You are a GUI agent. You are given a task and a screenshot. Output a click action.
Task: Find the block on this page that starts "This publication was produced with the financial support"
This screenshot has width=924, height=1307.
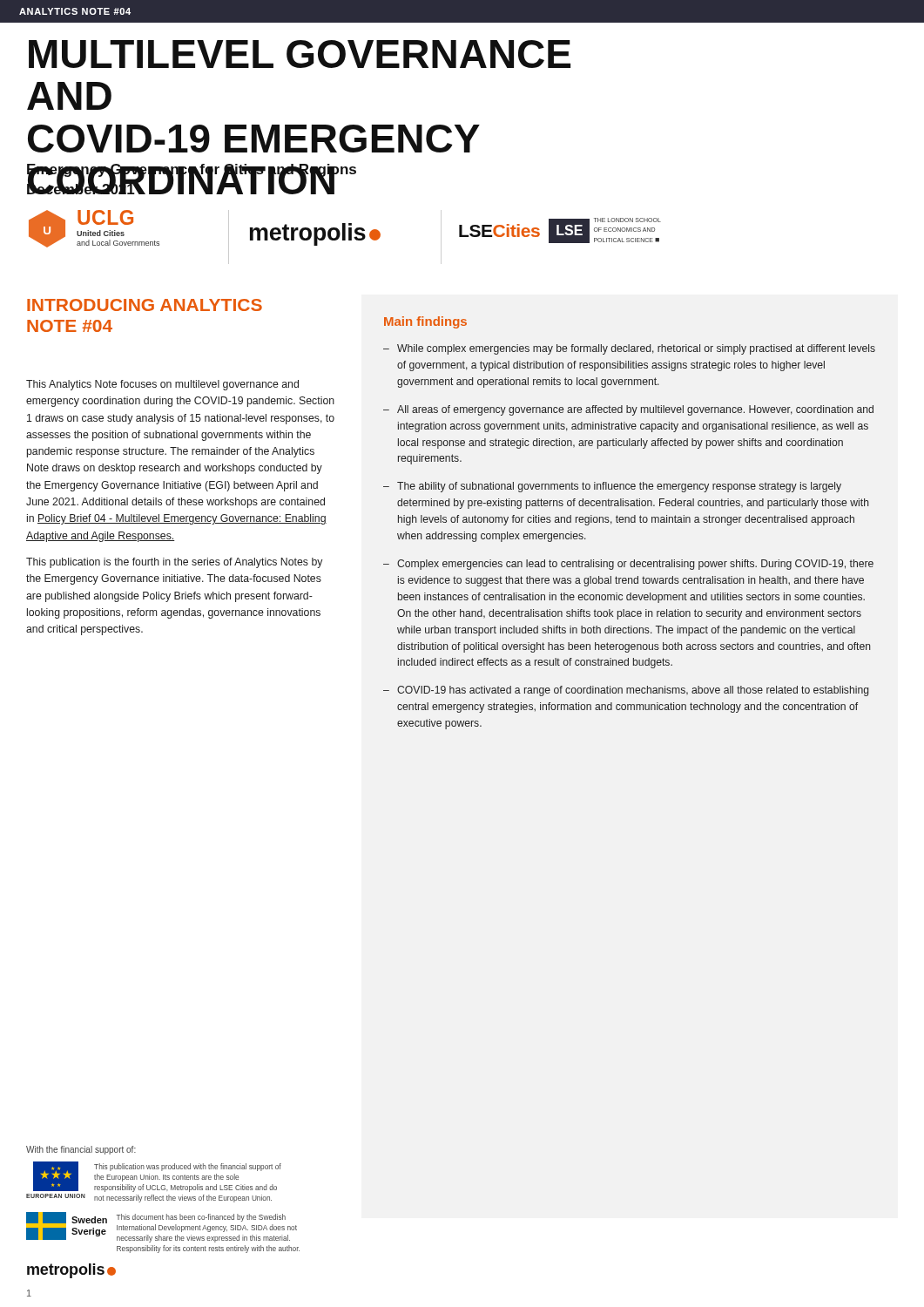coord(188,1182)
